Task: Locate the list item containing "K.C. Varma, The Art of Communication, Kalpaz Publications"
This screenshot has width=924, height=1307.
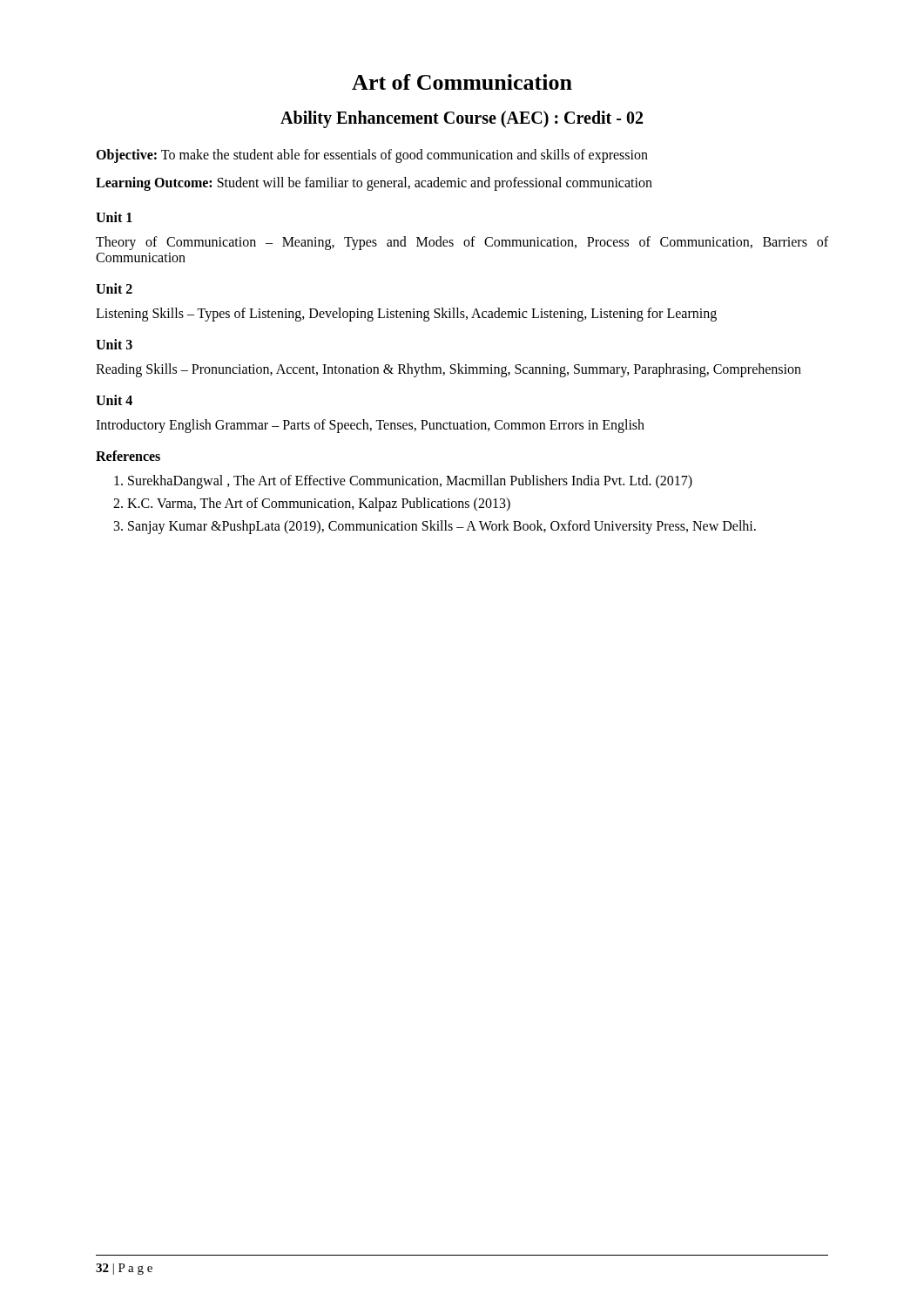Action: pos(319,503)
